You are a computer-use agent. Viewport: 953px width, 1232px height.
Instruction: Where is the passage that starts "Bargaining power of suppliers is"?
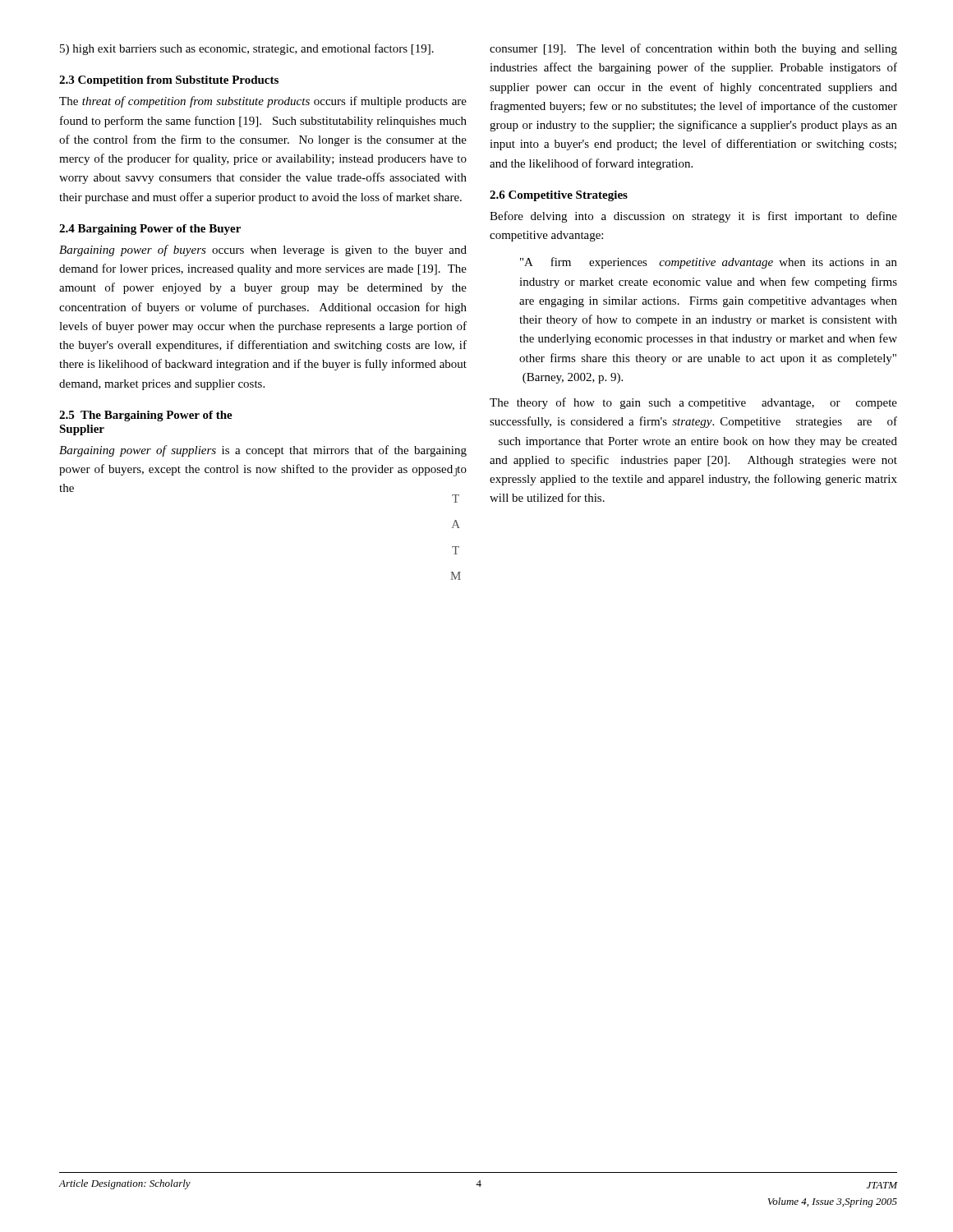(263, 469)
